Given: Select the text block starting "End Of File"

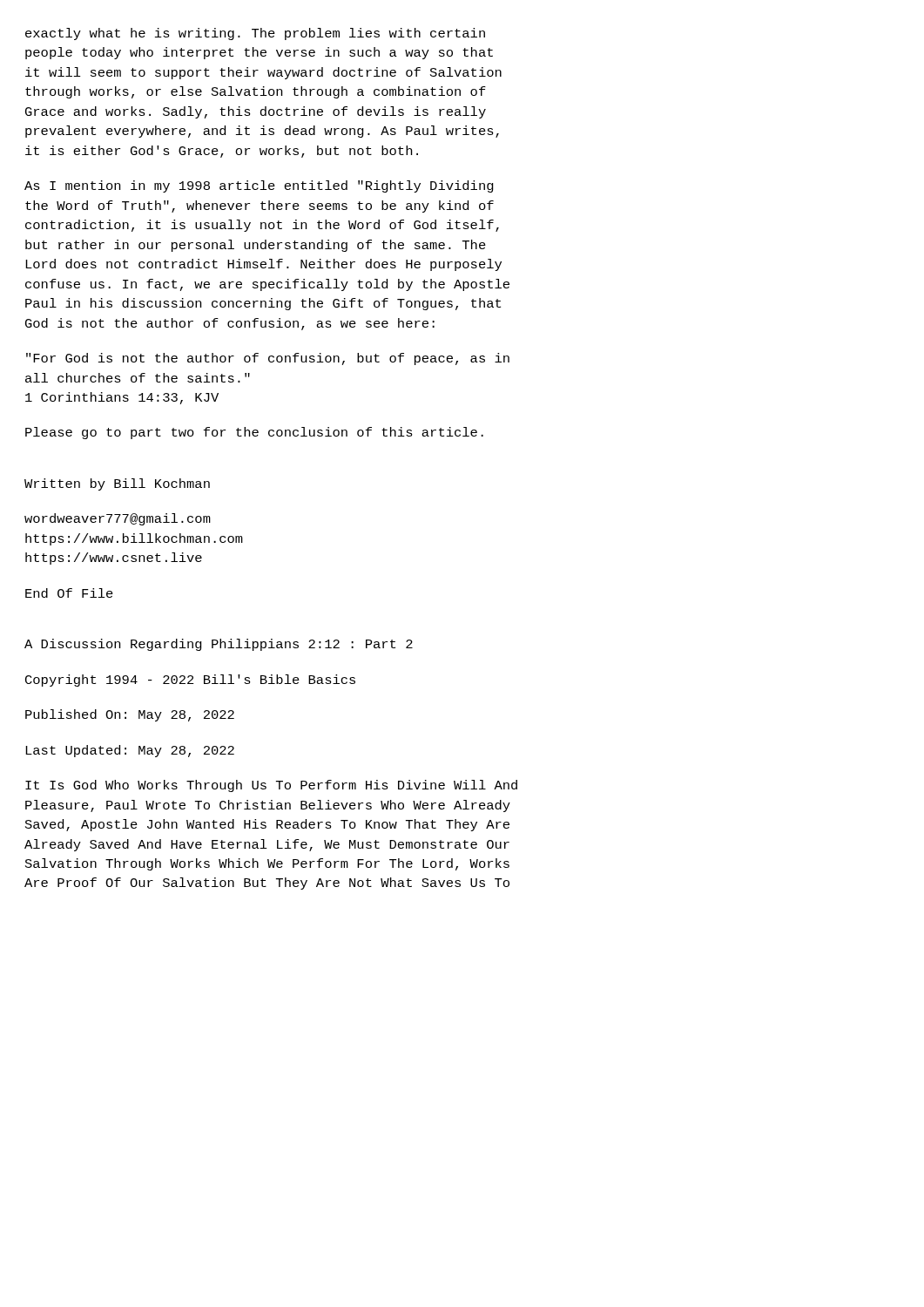Looking at the screenshot, I should 69,594.
